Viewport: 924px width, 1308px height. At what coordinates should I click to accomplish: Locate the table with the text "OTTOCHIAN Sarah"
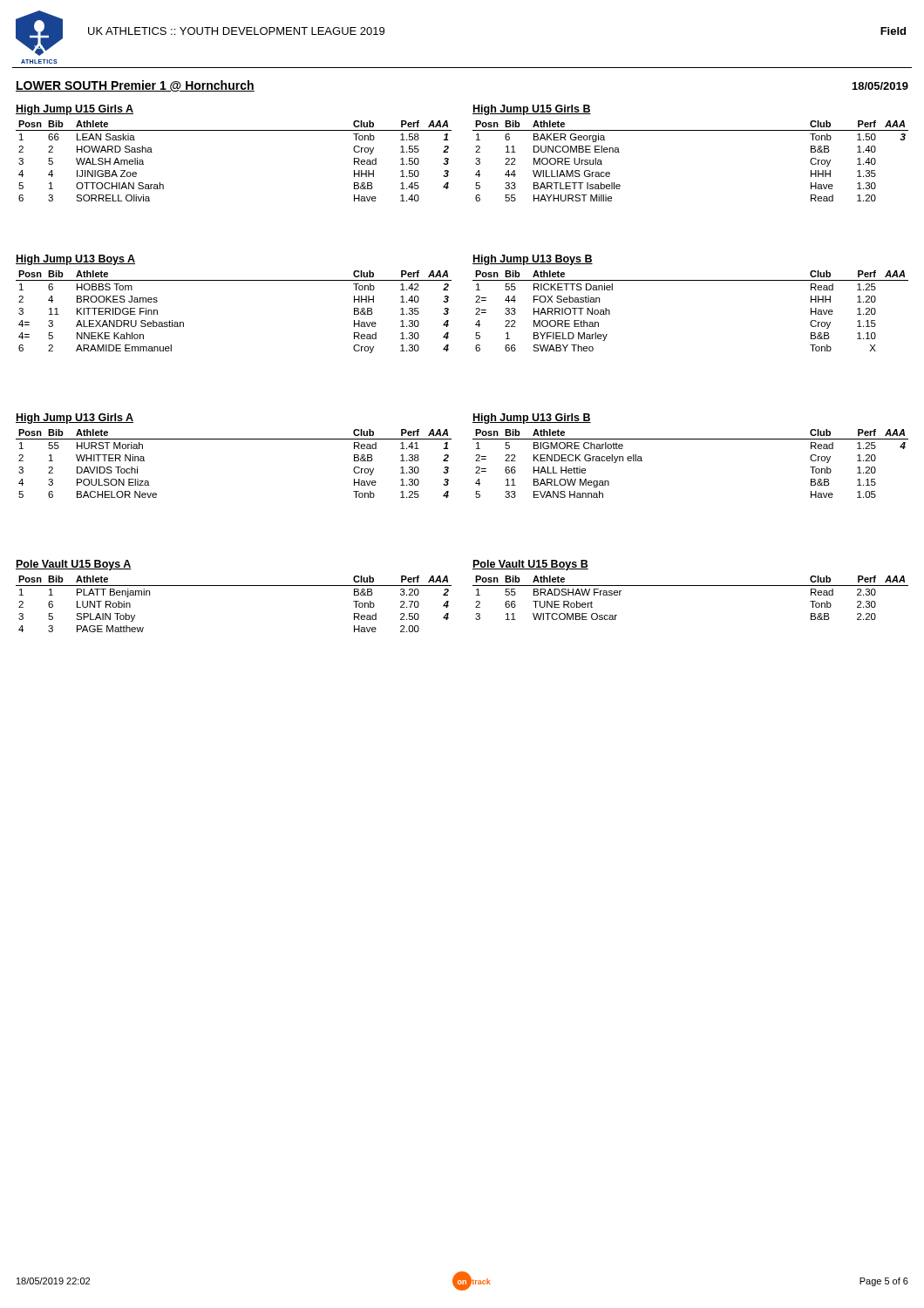pos(234,161)
